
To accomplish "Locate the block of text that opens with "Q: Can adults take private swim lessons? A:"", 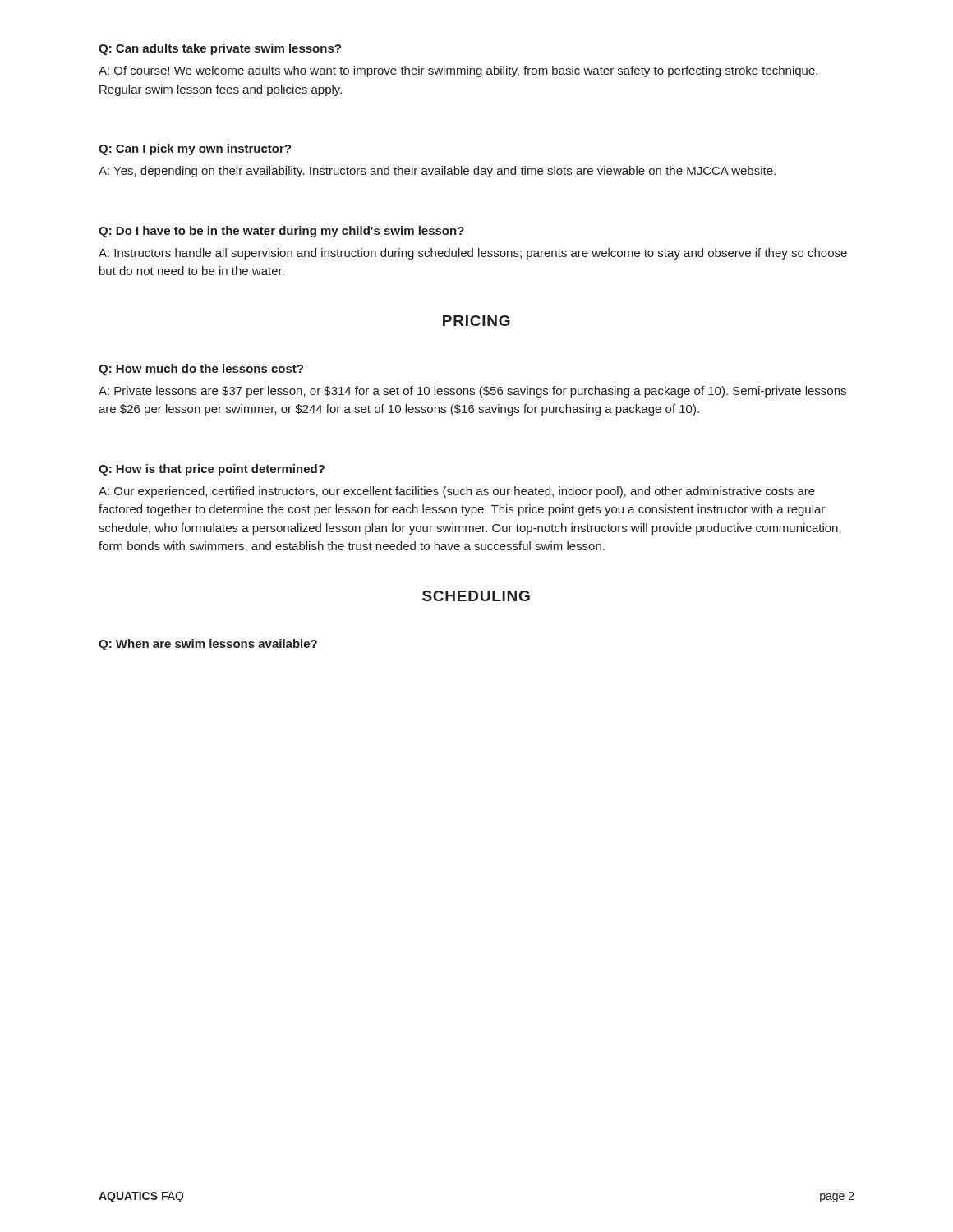I will point(476,70).
